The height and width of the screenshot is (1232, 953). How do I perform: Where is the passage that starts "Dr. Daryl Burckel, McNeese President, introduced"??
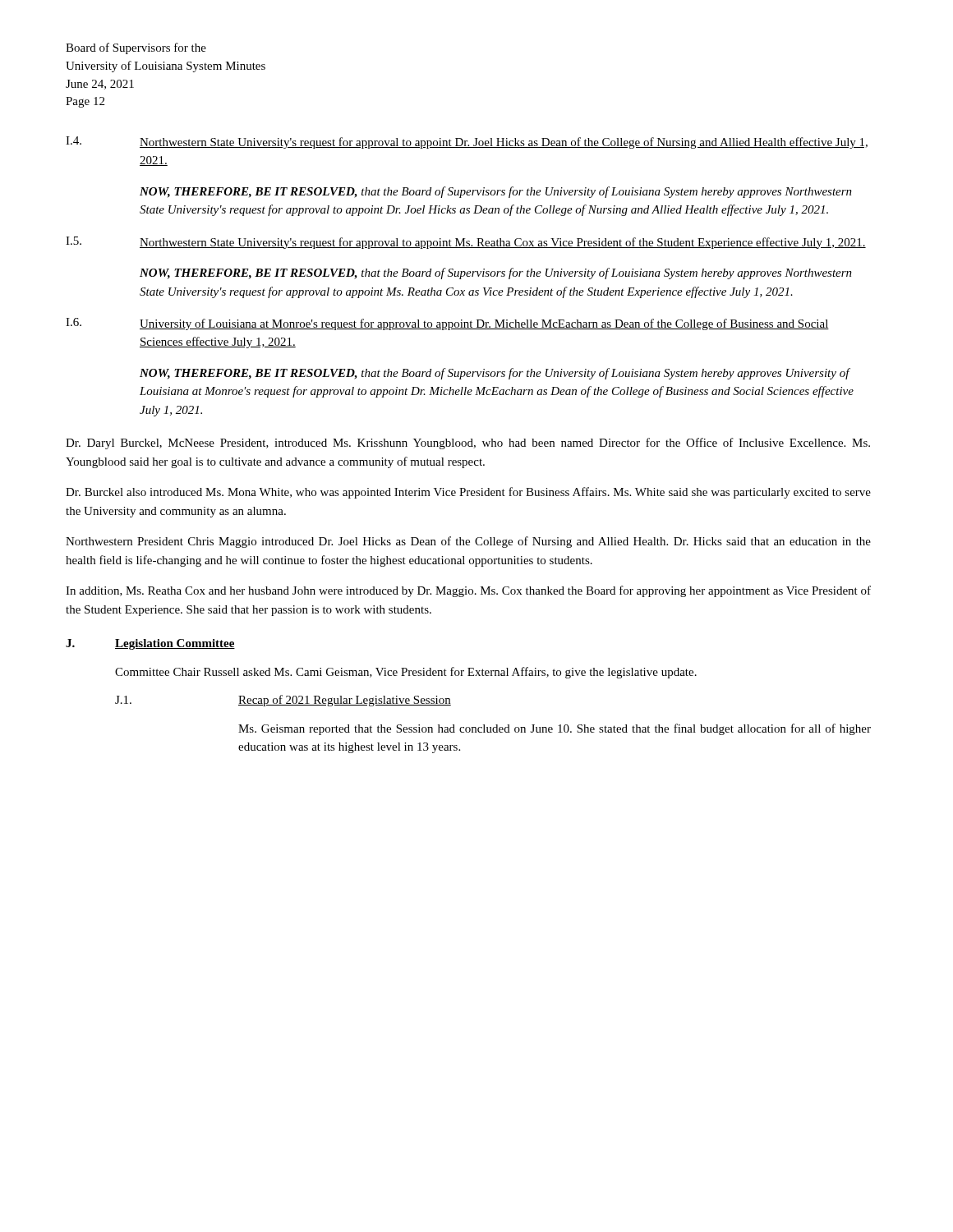coord(468,452)
